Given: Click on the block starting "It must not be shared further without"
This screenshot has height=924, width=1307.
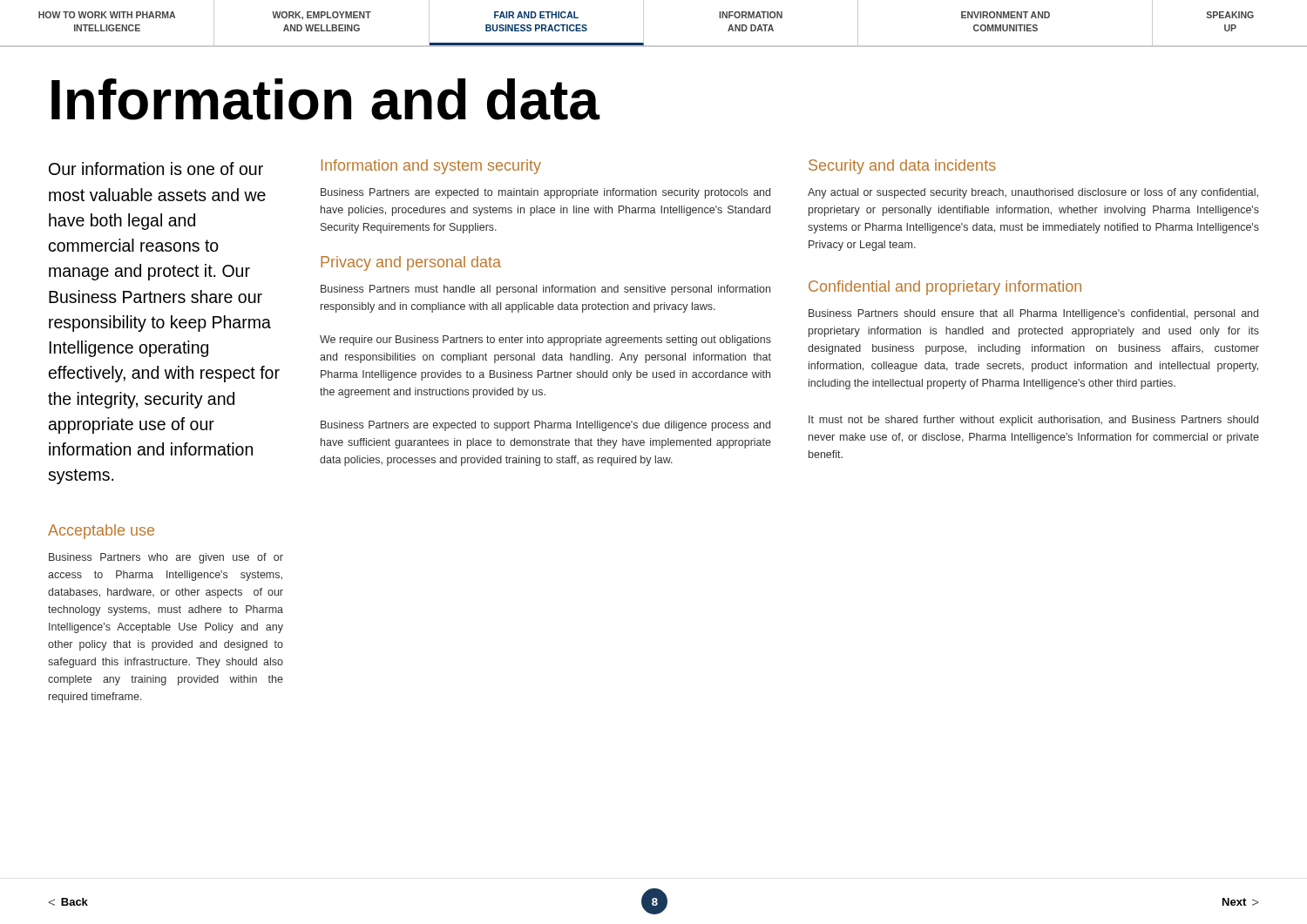Looking at the screenshot, I should (x=1033, y=438).
